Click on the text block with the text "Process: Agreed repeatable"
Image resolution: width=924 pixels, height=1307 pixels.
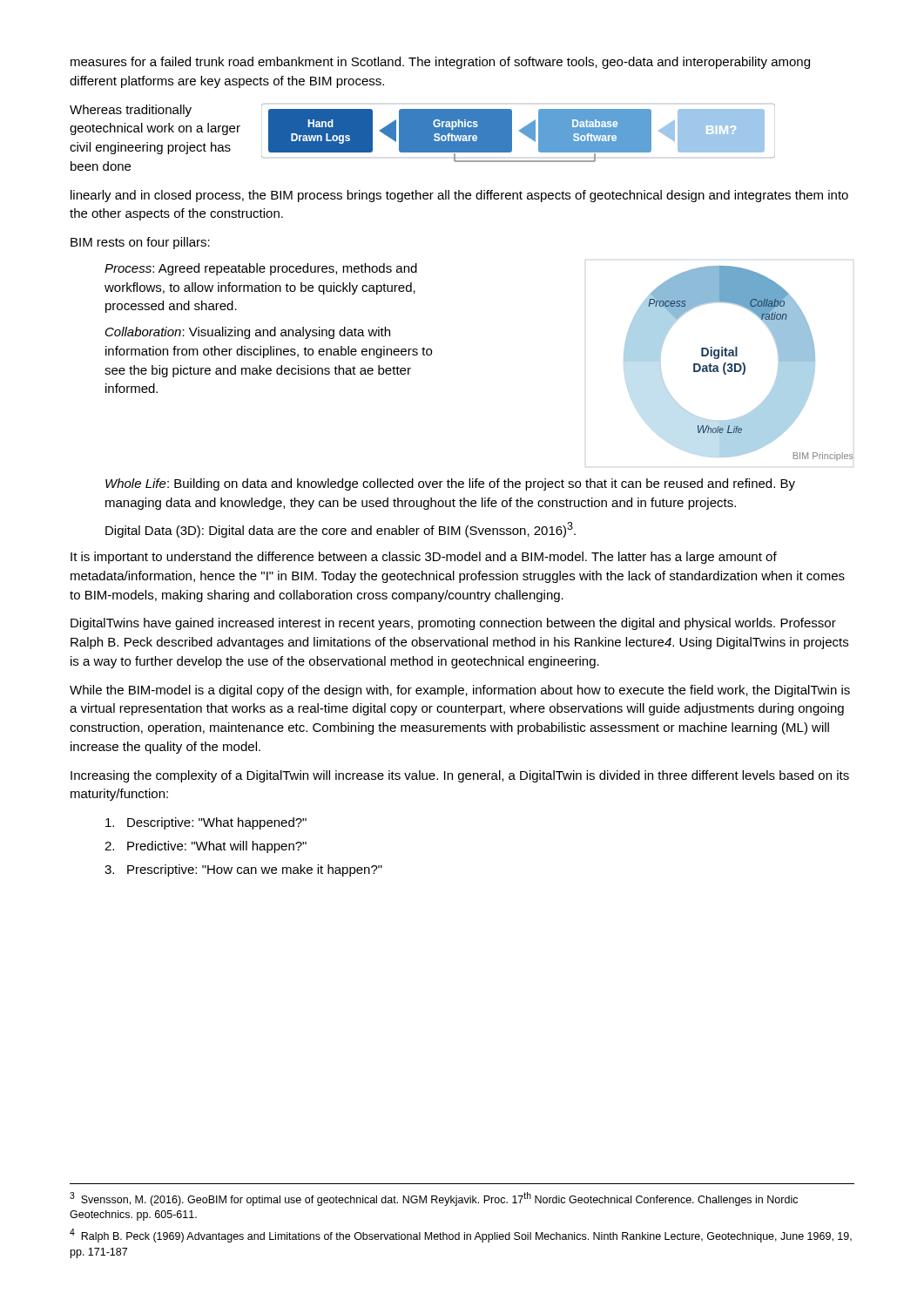point(261,287)
